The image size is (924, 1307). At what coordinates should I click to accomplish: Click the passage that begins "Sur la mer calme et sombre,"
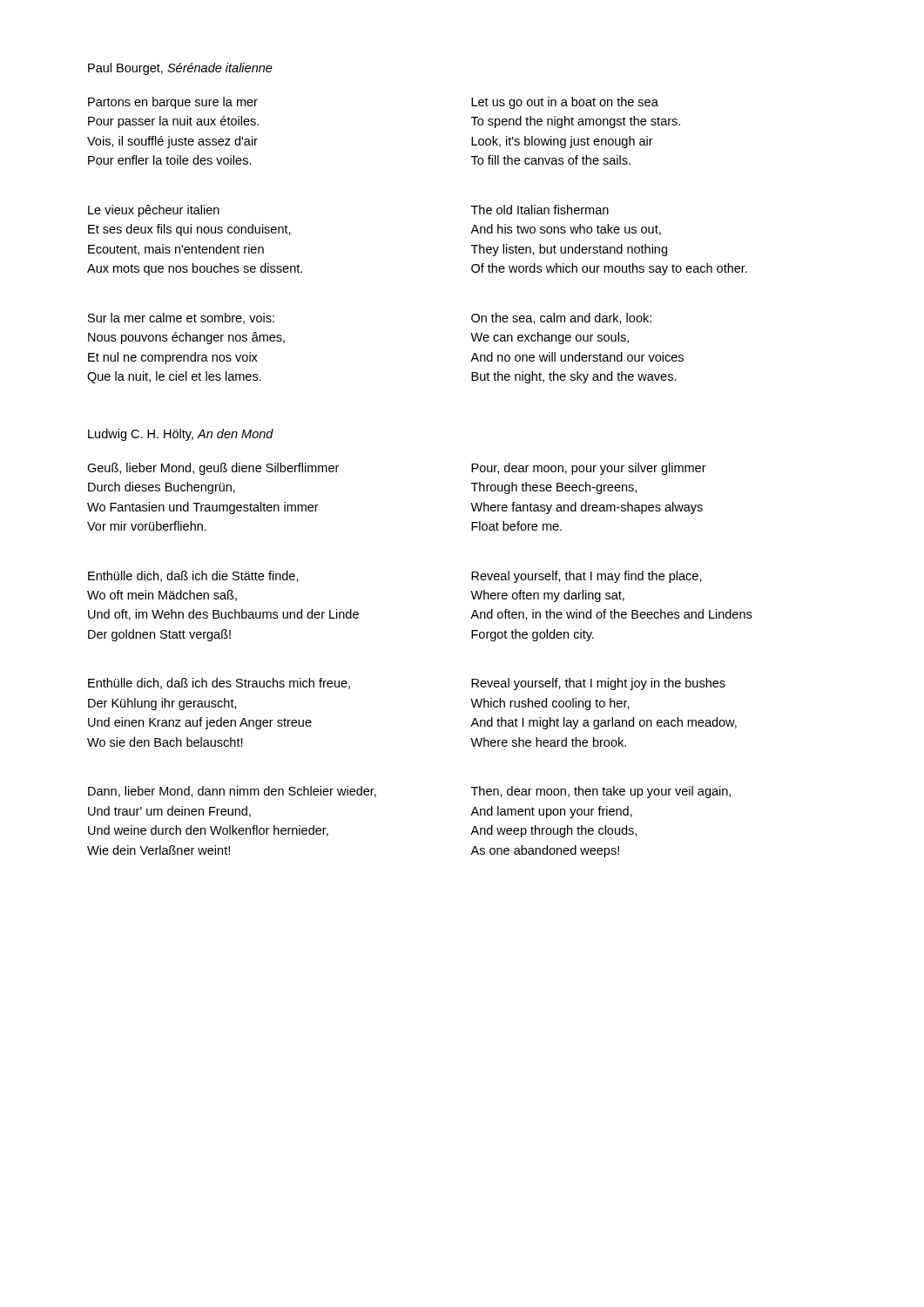click(x=271, y=347)
